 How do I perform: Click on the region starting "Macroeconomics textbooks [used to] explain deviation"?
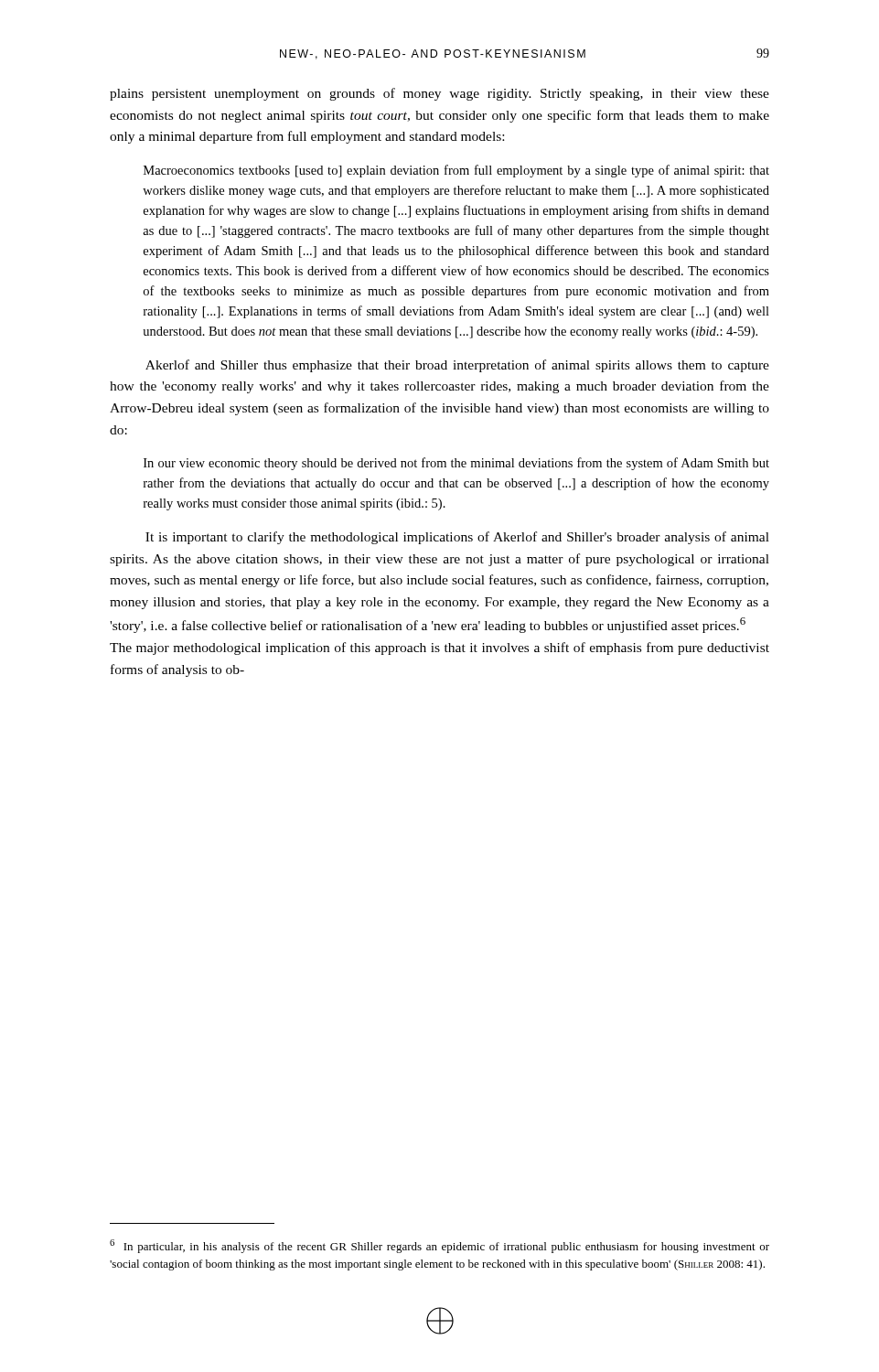pyautogui.click(x=456, y=250)
